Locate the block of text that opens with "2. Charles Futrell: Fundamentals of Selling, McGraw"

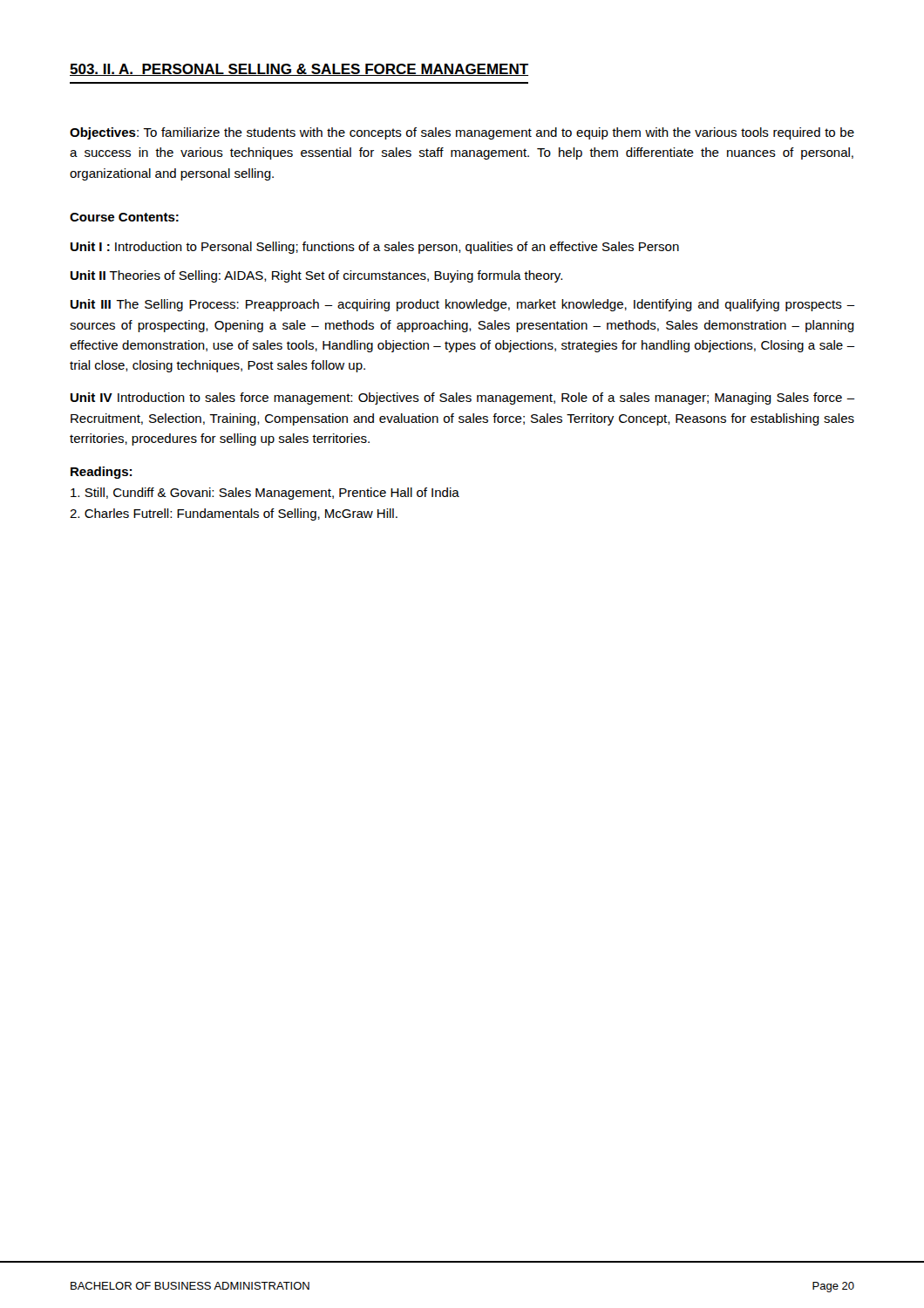point(234,513)
